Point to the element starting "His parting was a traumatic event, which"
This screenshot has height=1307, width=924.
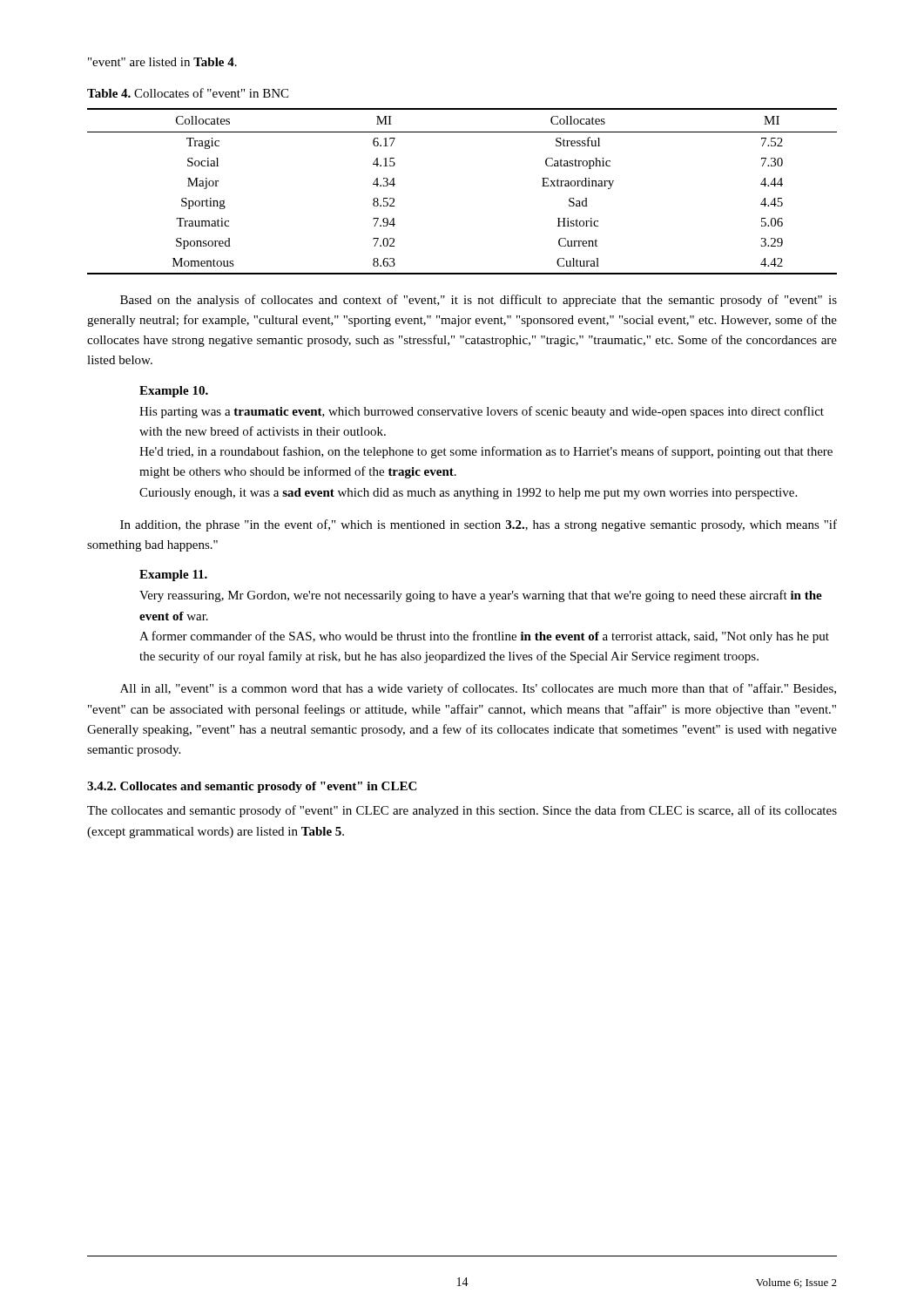tap(486, 451)
